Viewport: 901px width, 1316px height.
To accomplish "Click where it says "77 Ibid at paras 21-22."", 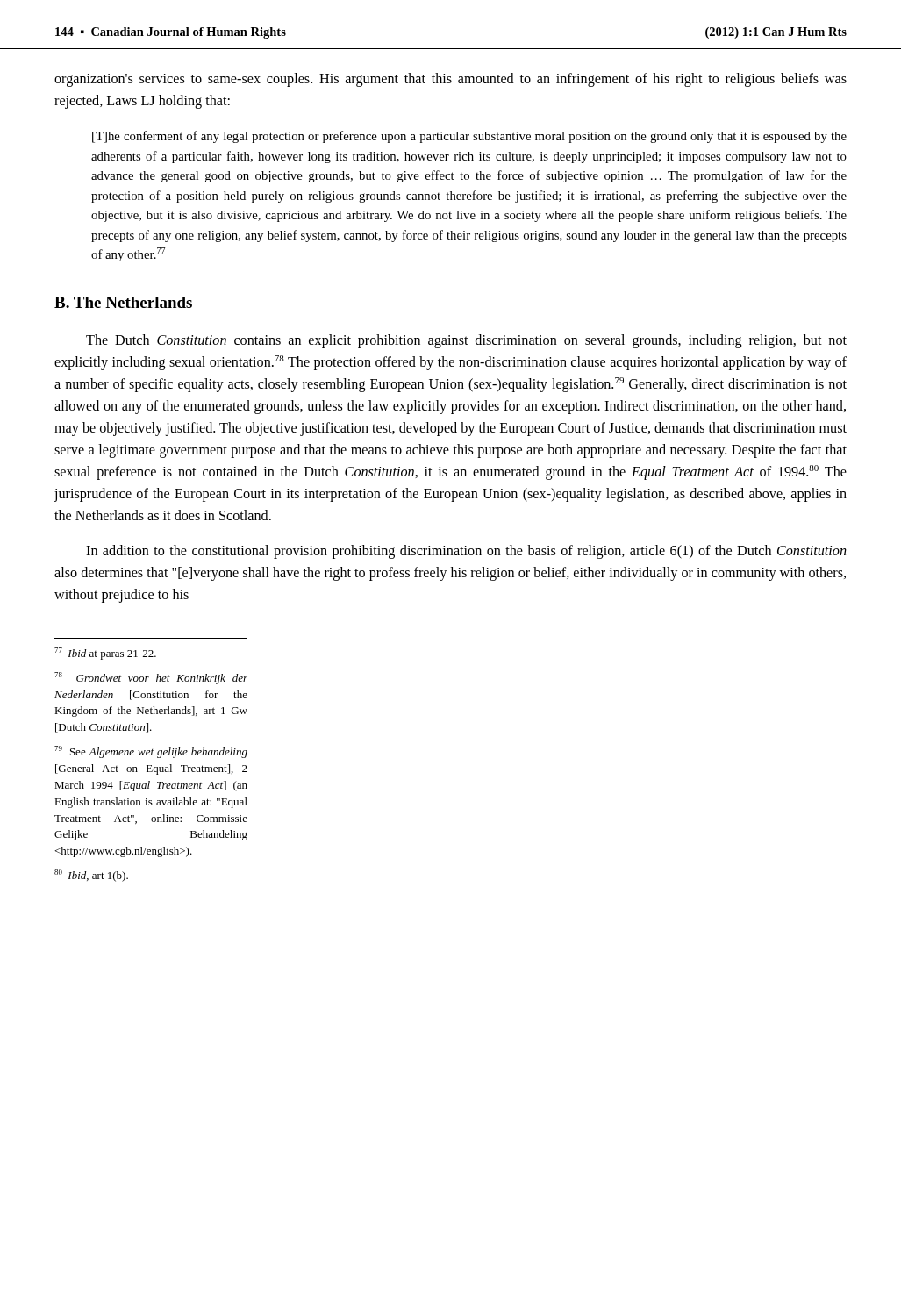I will pyautogui.click(x=105, y=653).
